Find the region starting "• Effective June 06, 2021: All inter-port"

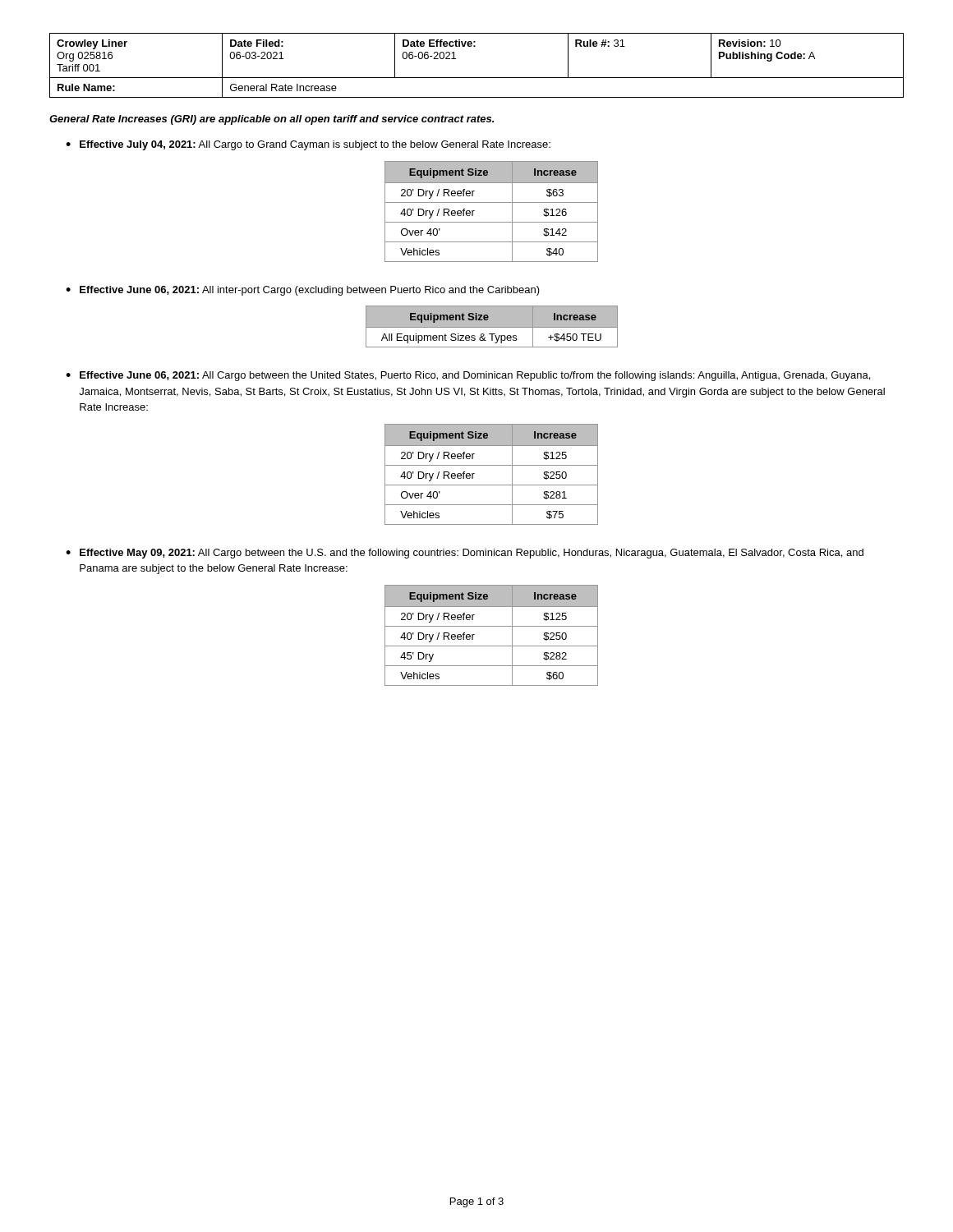[x=485, y=317]
